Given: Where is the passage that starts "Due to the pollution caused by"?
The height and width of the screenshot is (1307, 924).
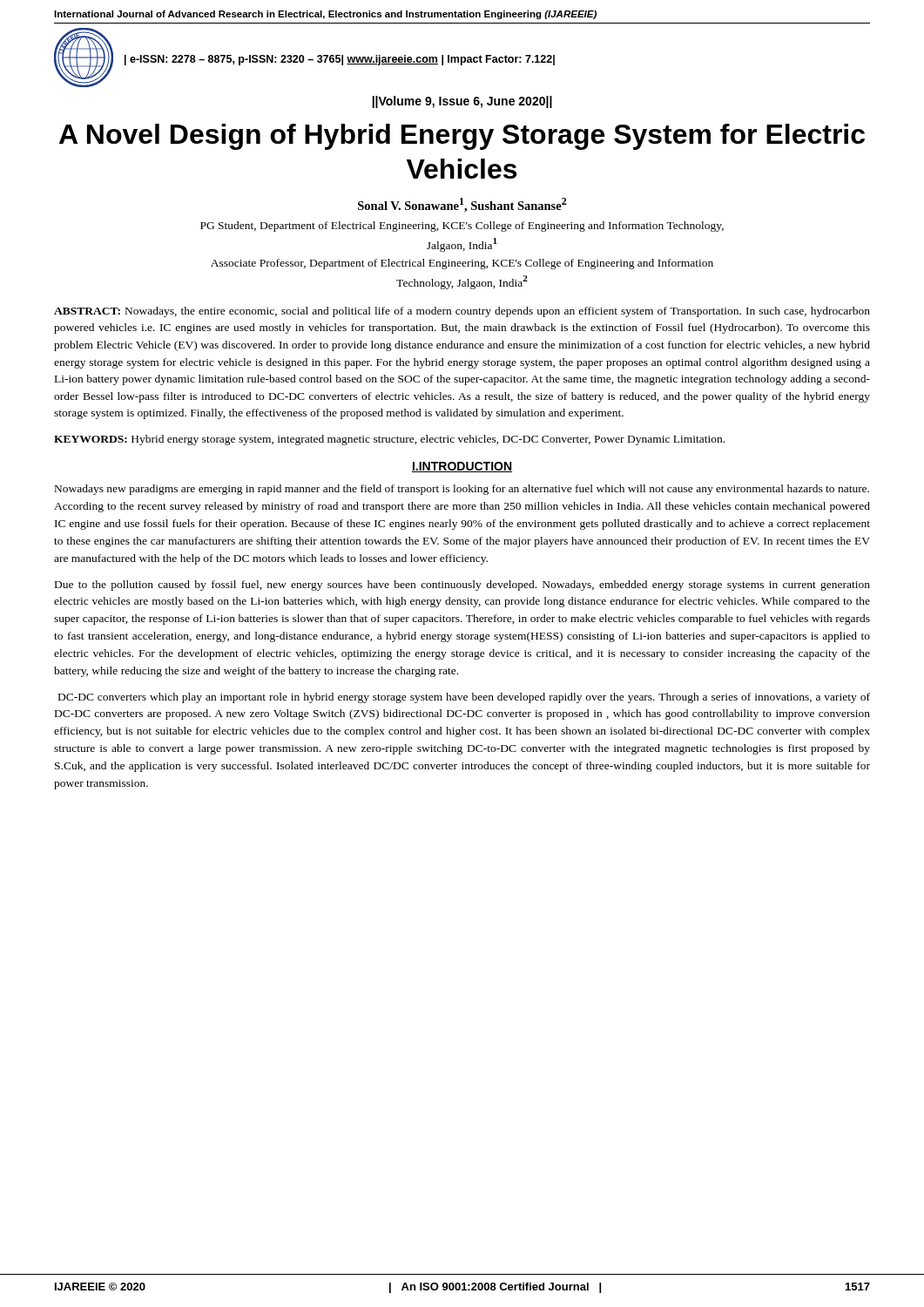Looking at the screenshot, I should [x=462, y=627].
